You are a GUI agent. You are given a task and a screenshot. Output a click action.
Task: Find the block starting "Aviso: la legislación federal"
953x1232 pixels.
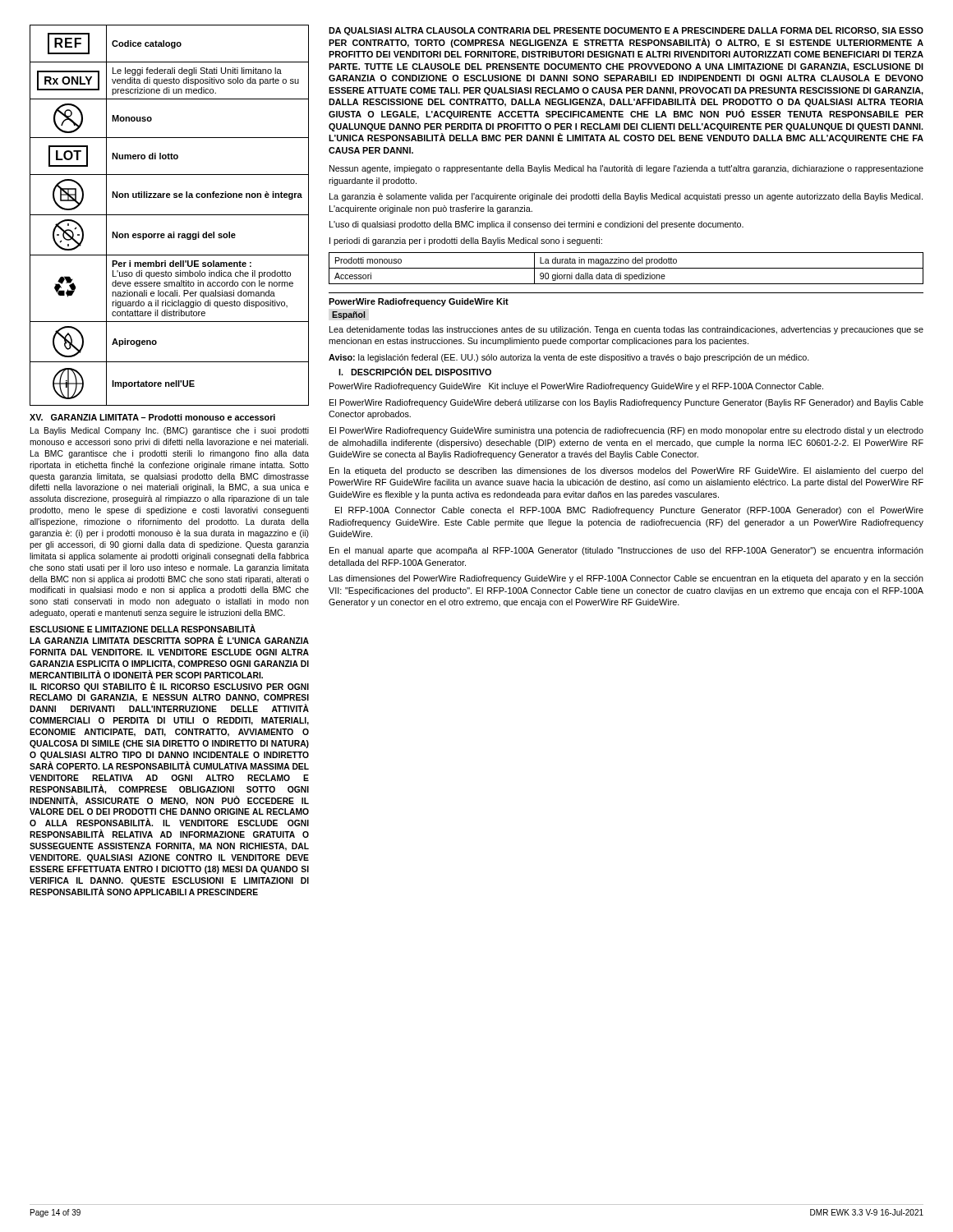569,357
